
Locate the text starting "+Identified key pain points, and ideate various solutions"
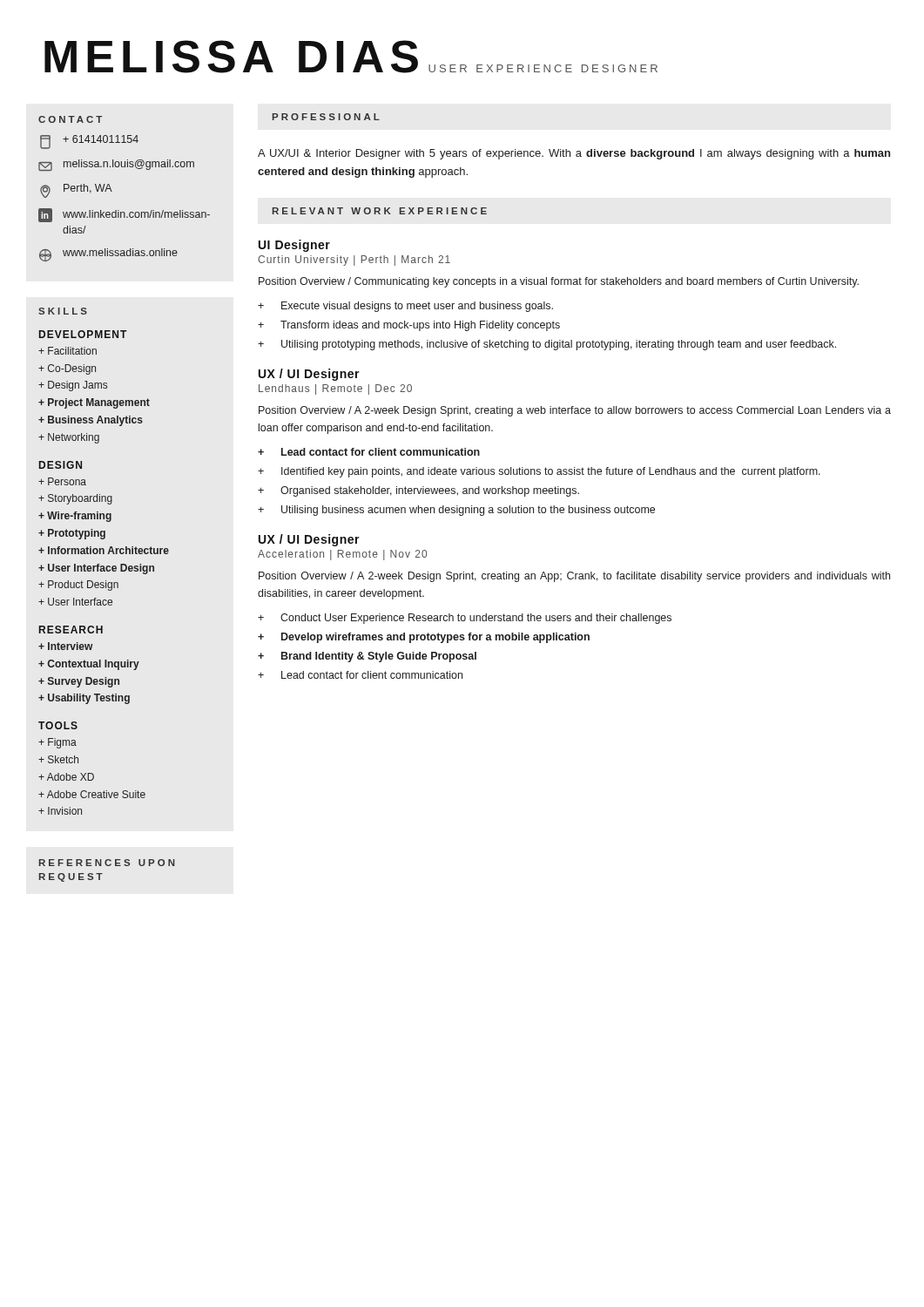point(574,472)
